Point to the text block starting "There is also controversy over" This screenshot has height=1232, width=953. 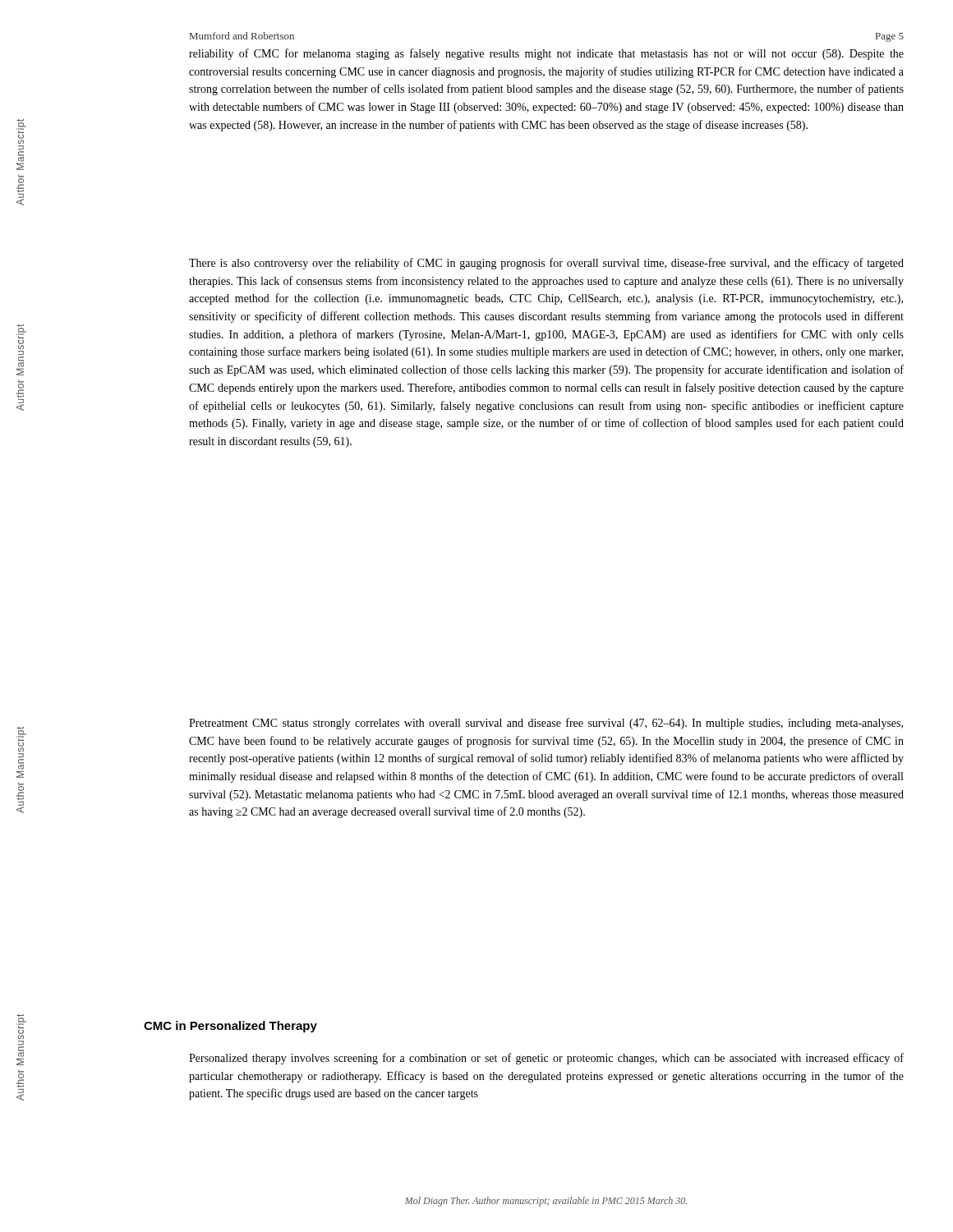[x=546, y=352]
